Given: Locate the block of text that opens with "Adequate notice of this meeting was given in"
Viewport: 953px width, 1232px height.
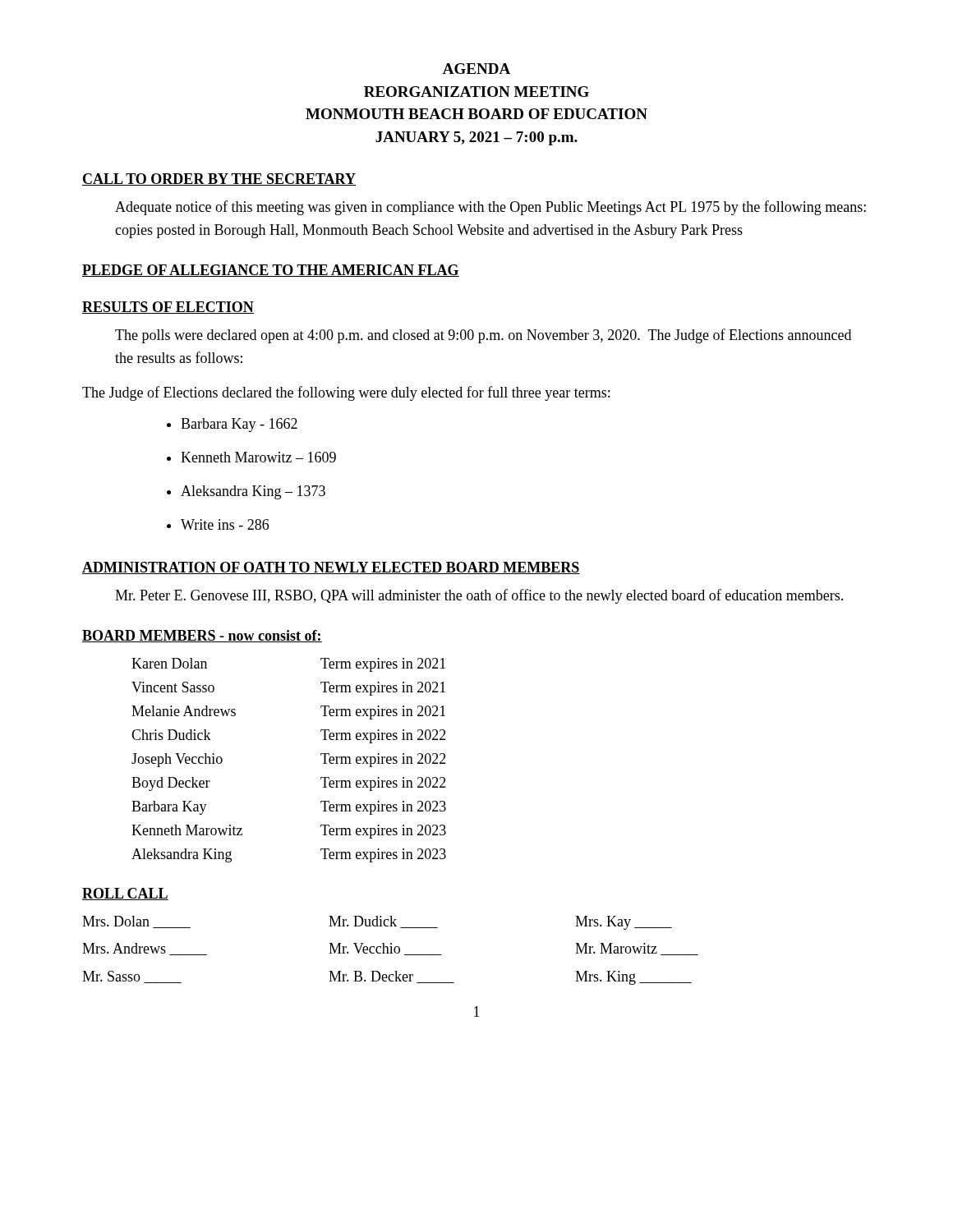Looking at the screenshot, I should (x=493, y=219).
